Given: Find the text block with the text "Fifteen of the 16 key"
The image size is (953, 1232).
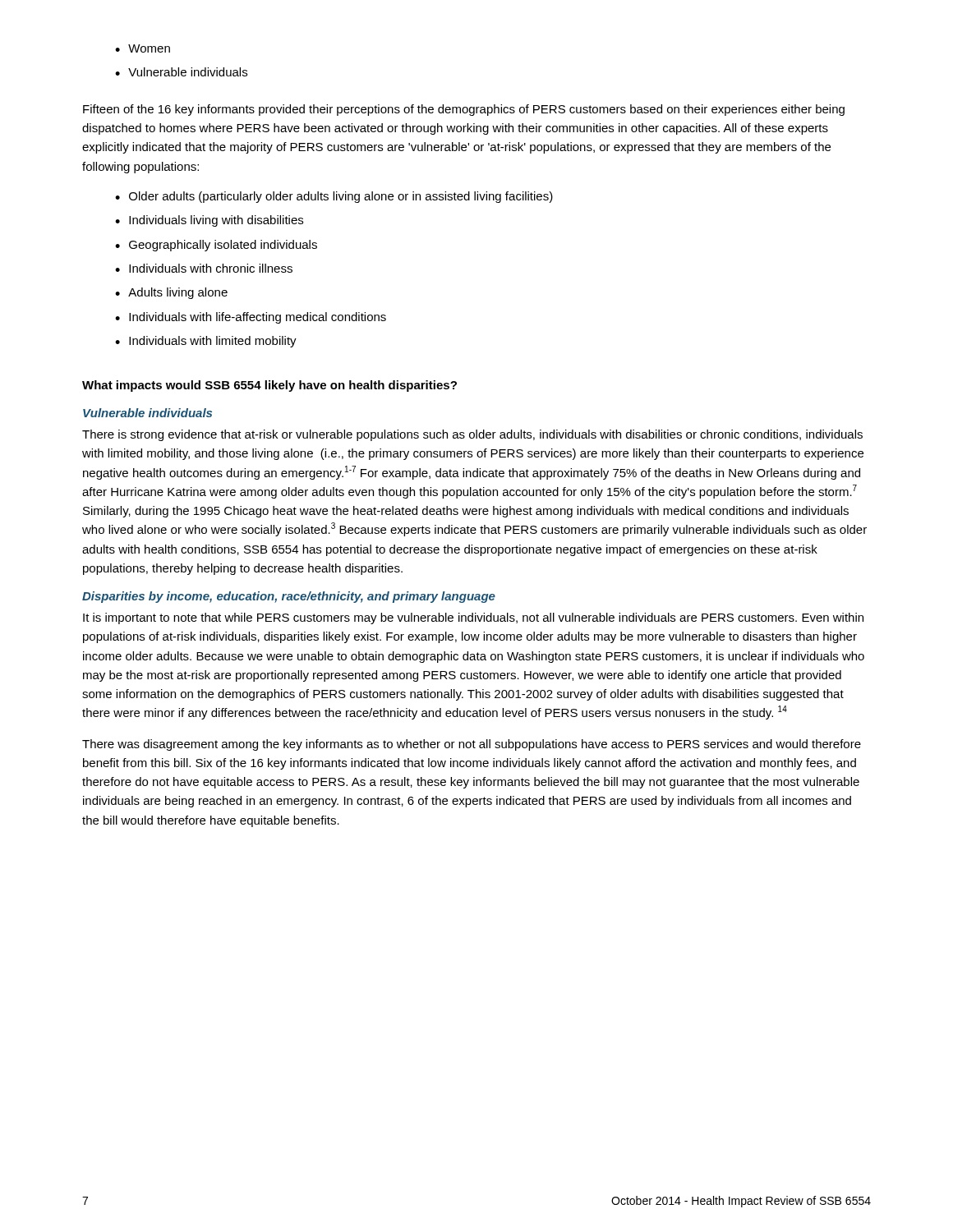Looking at the screenshot, I should coord(476,137).
